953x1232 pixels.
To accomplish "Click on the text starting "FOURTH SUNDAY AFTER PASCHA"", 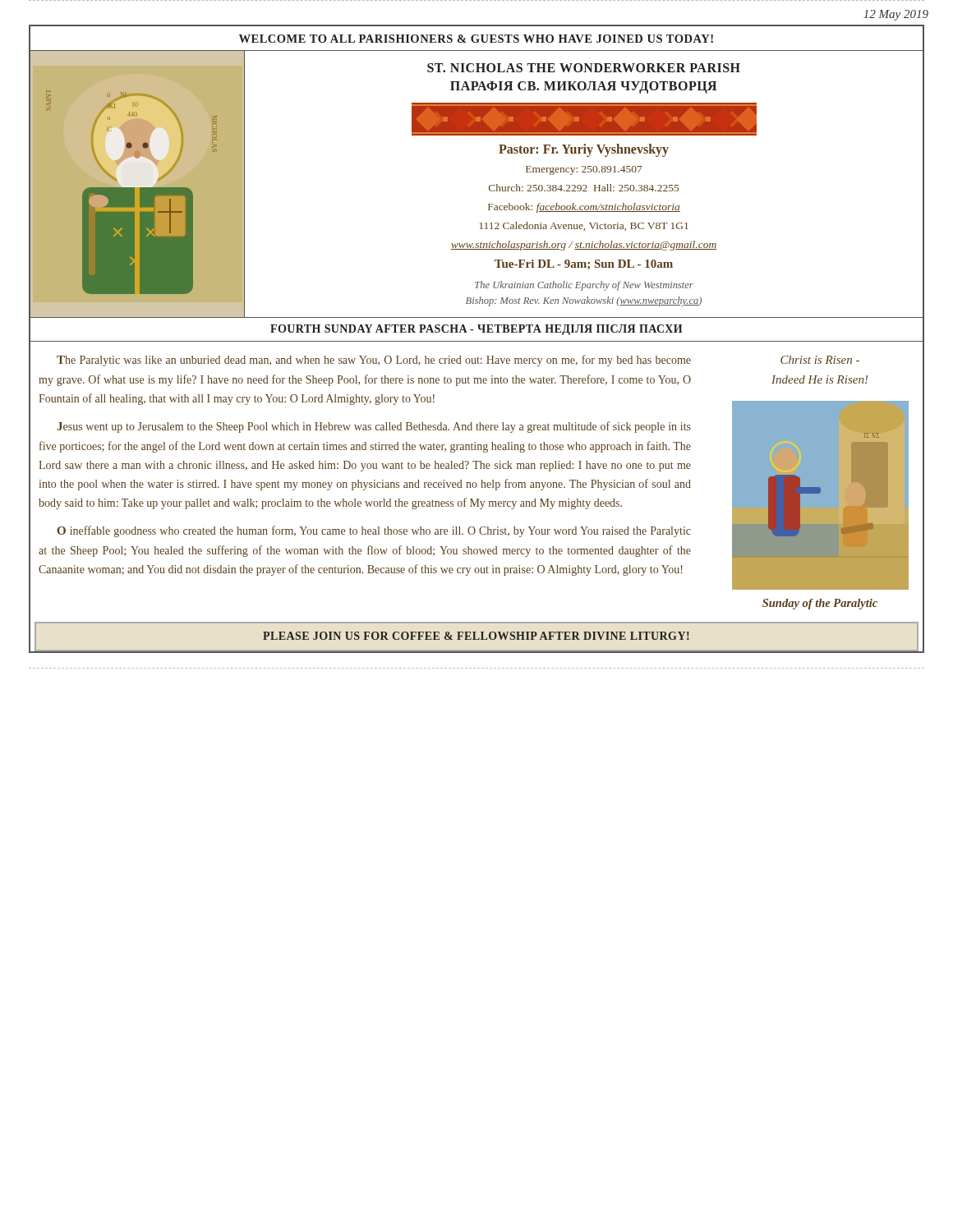I will pyautogui.click(x=476, y=329).
